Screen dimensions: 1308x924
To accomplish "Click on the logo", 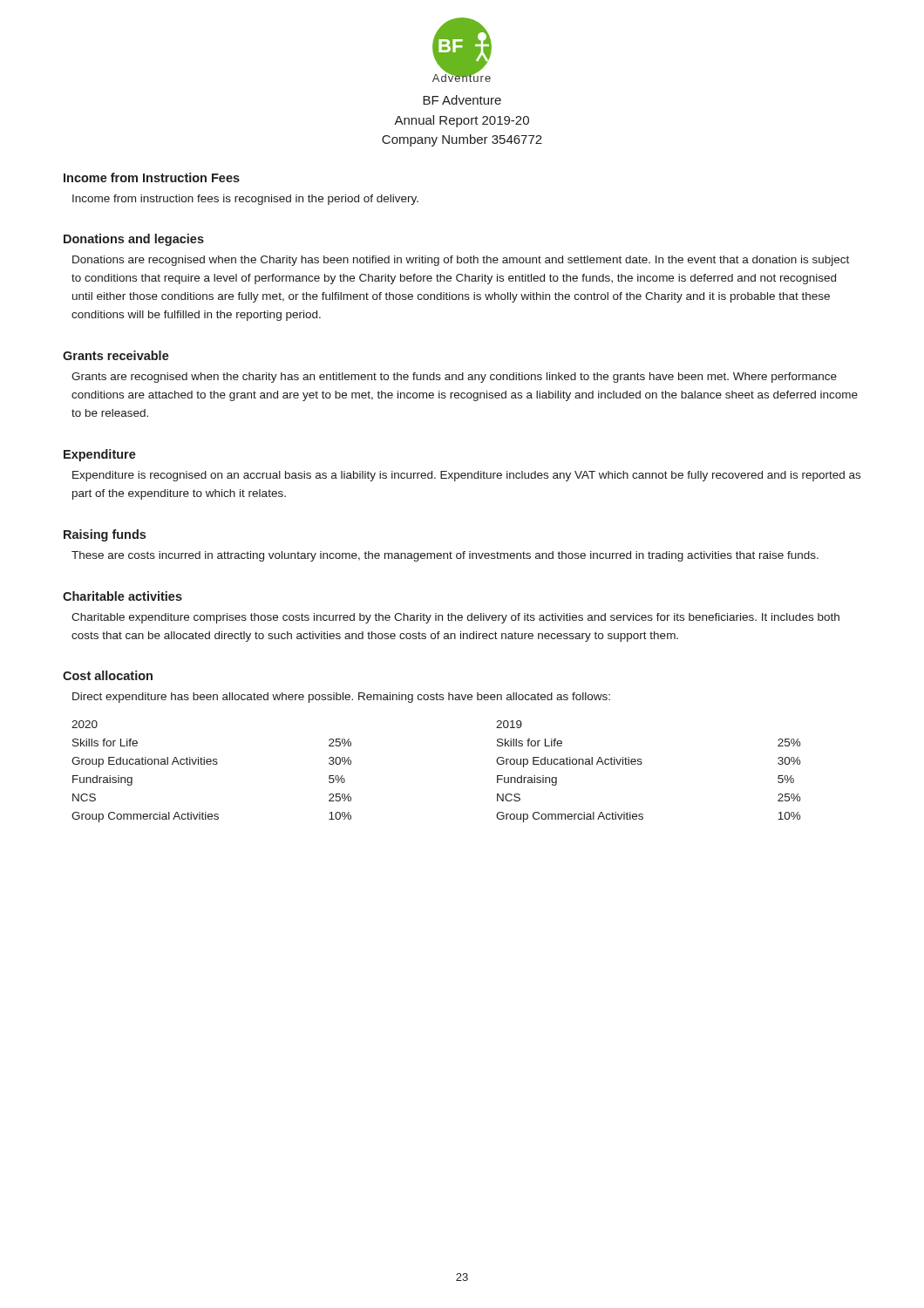I will point(462,51).
